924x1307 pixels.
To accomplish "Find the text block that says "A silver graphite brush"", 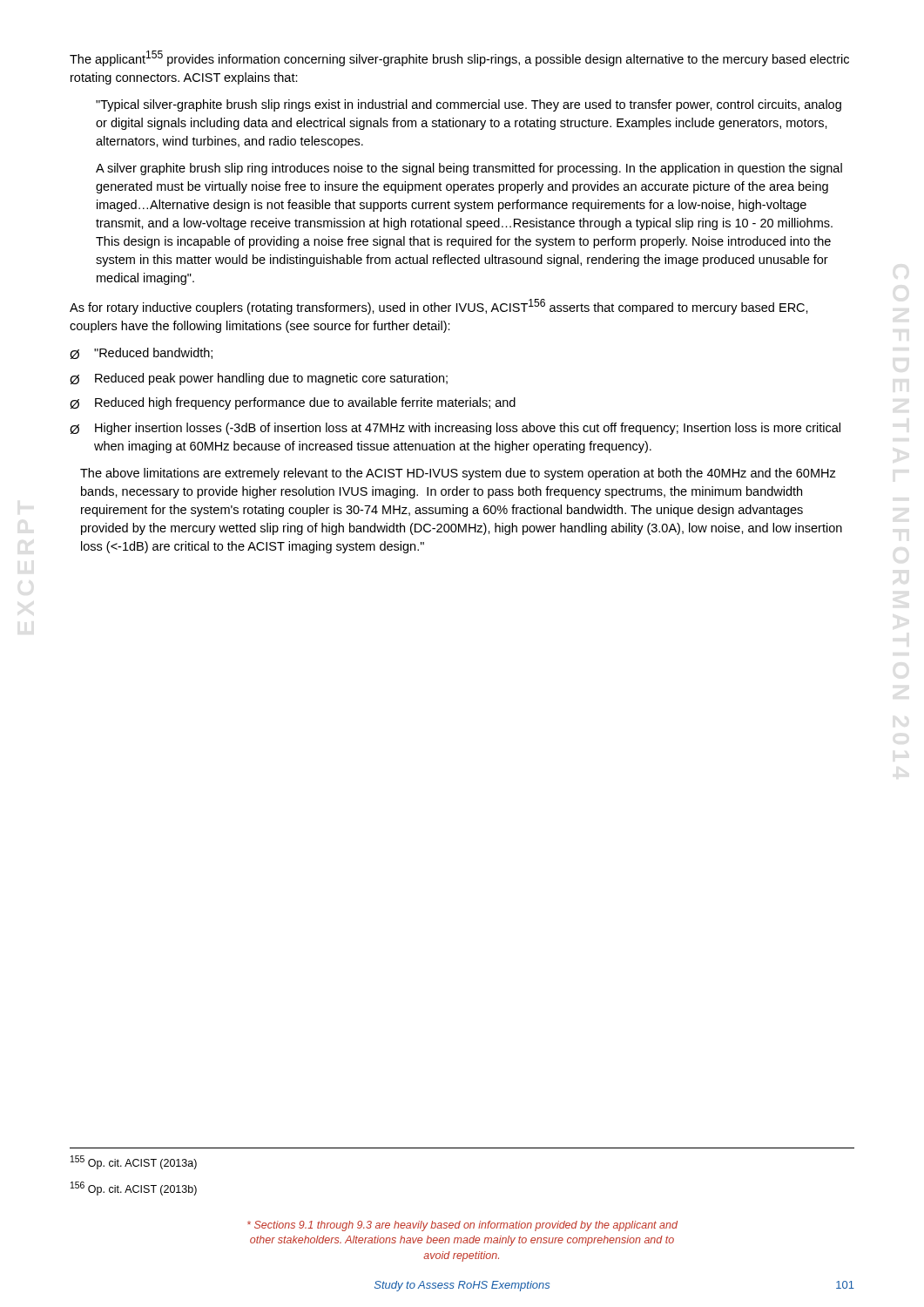I will (475, 223).
